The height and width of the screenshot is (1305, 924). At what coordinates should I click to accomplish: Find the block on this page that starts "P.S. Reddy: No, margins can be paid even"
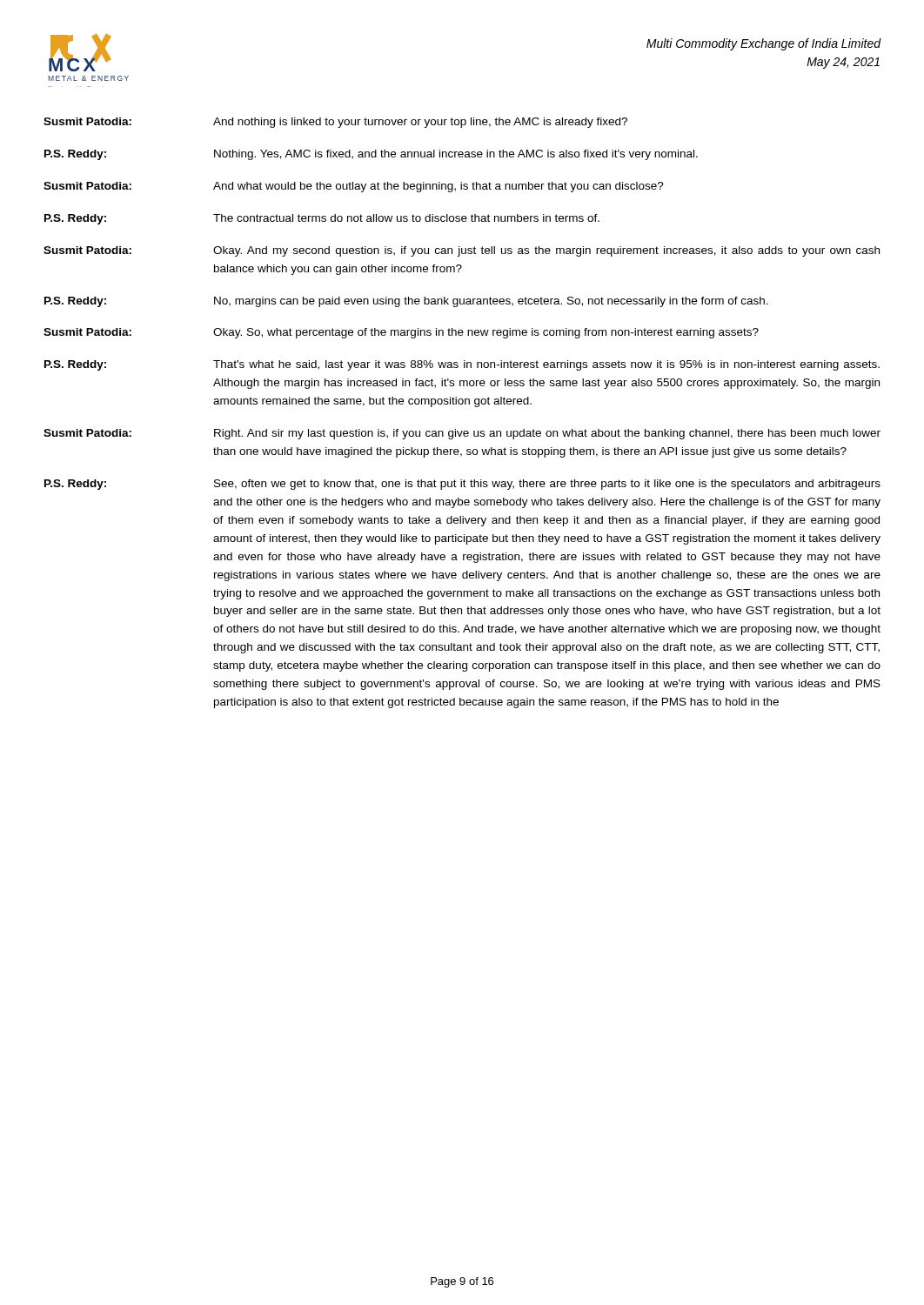[x=462, y=301]
